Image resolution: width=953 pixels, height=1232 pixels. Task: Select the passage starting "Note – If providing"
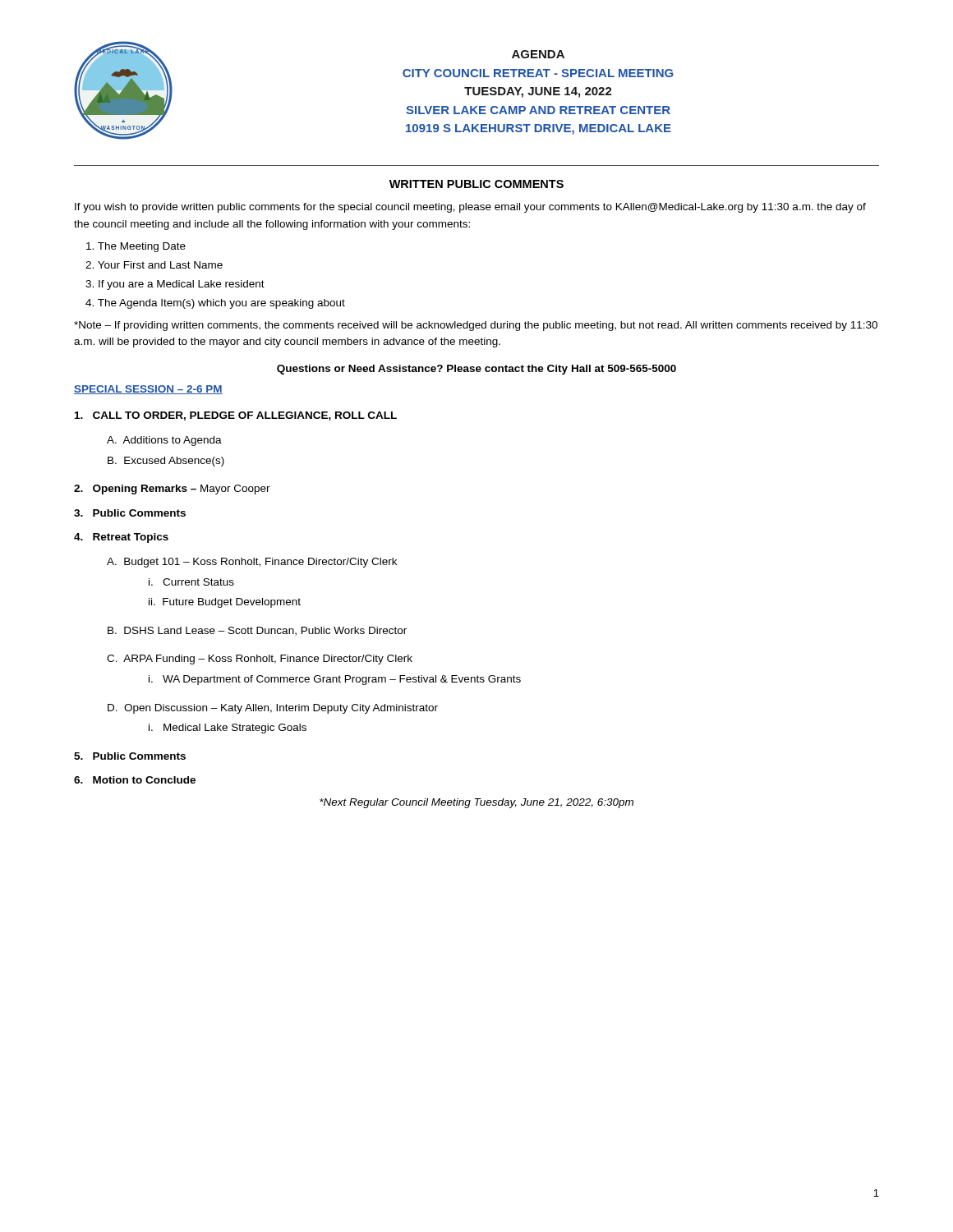[476, 333]
